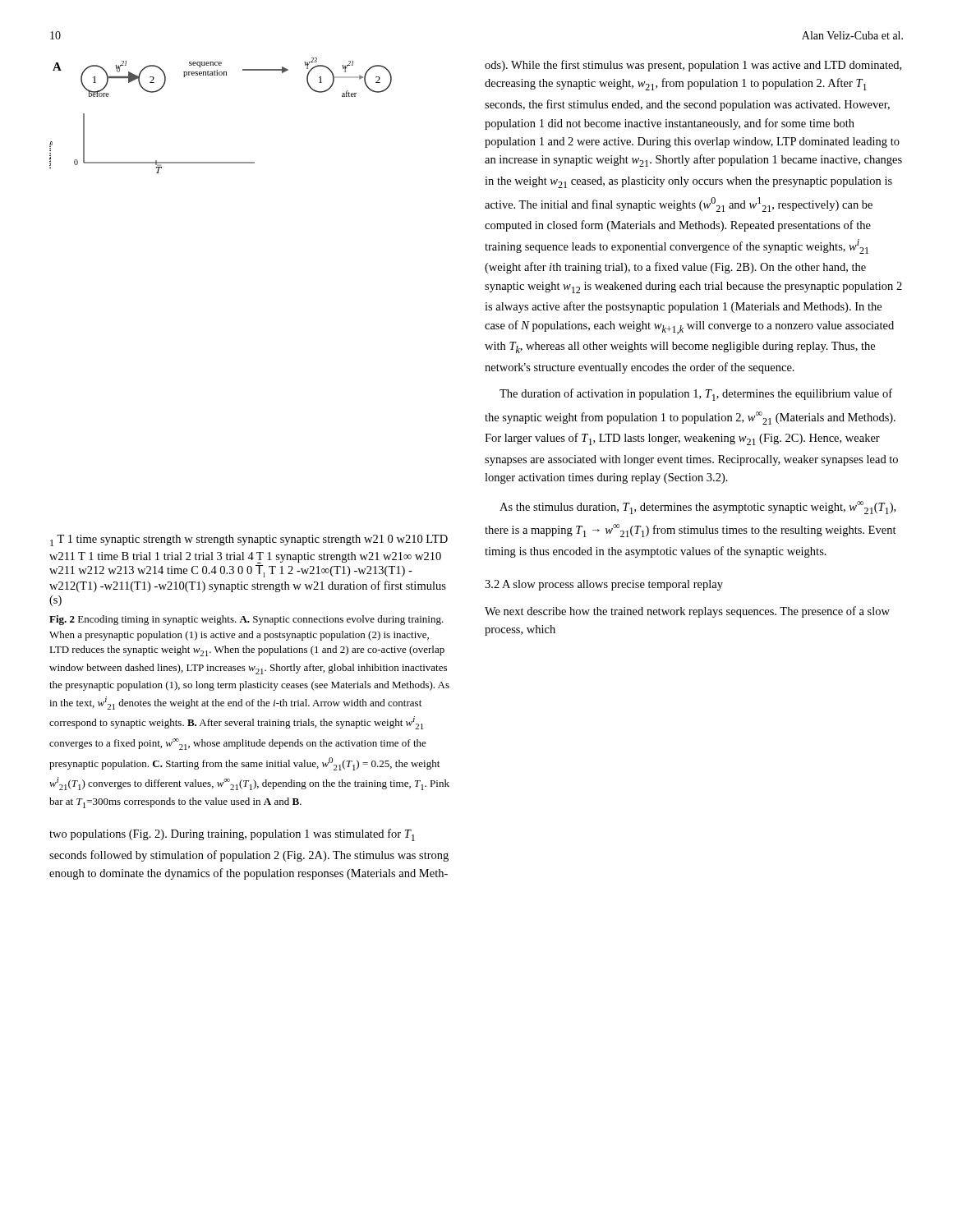Navigate to the text starting "Fig. 2 Encoding"

pyautogui.click(x=249, y=711)
